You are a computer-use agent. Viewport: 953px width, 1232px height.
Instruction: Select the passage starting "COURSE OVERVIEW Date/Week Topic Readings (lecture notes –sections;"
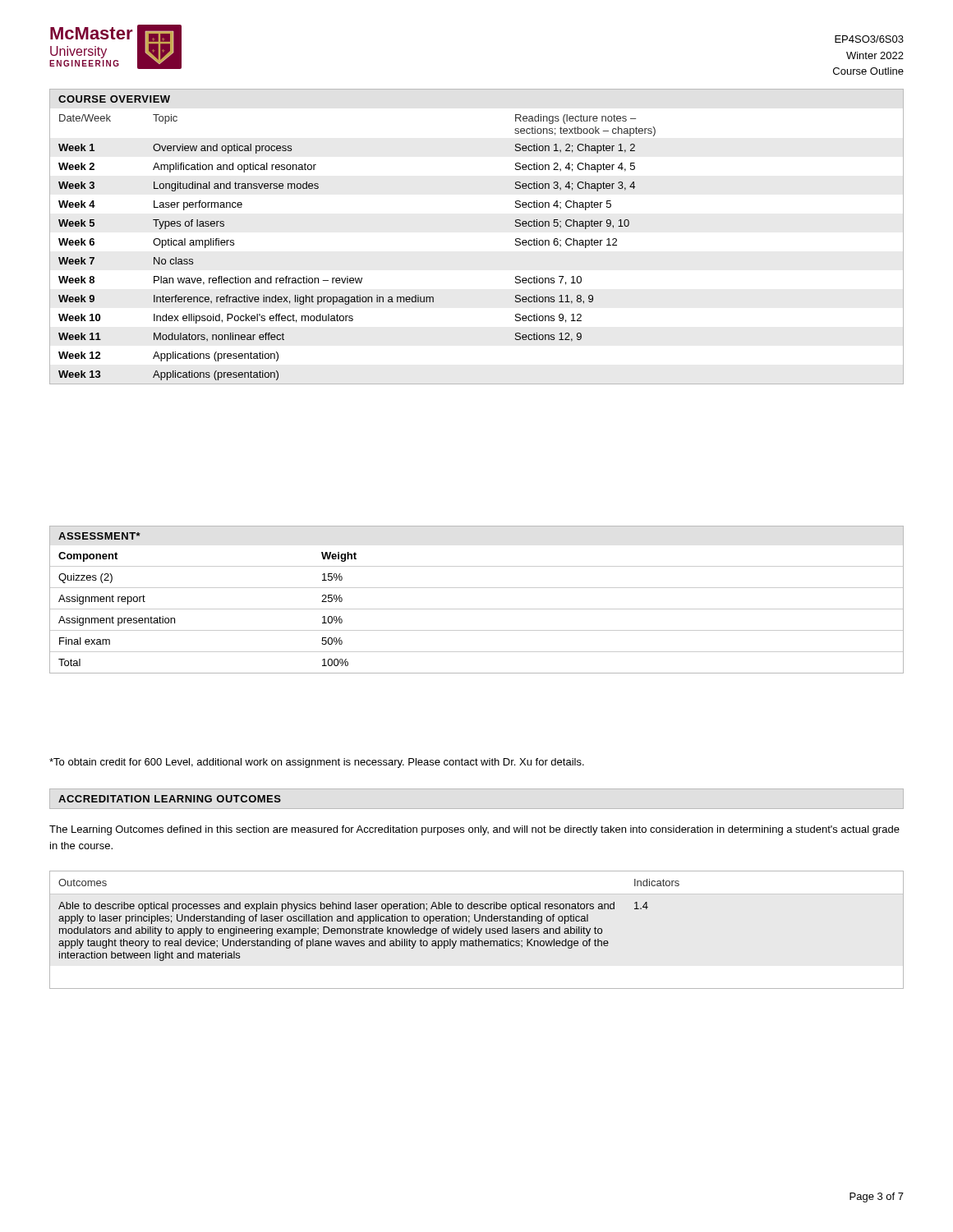coord(114,99)
